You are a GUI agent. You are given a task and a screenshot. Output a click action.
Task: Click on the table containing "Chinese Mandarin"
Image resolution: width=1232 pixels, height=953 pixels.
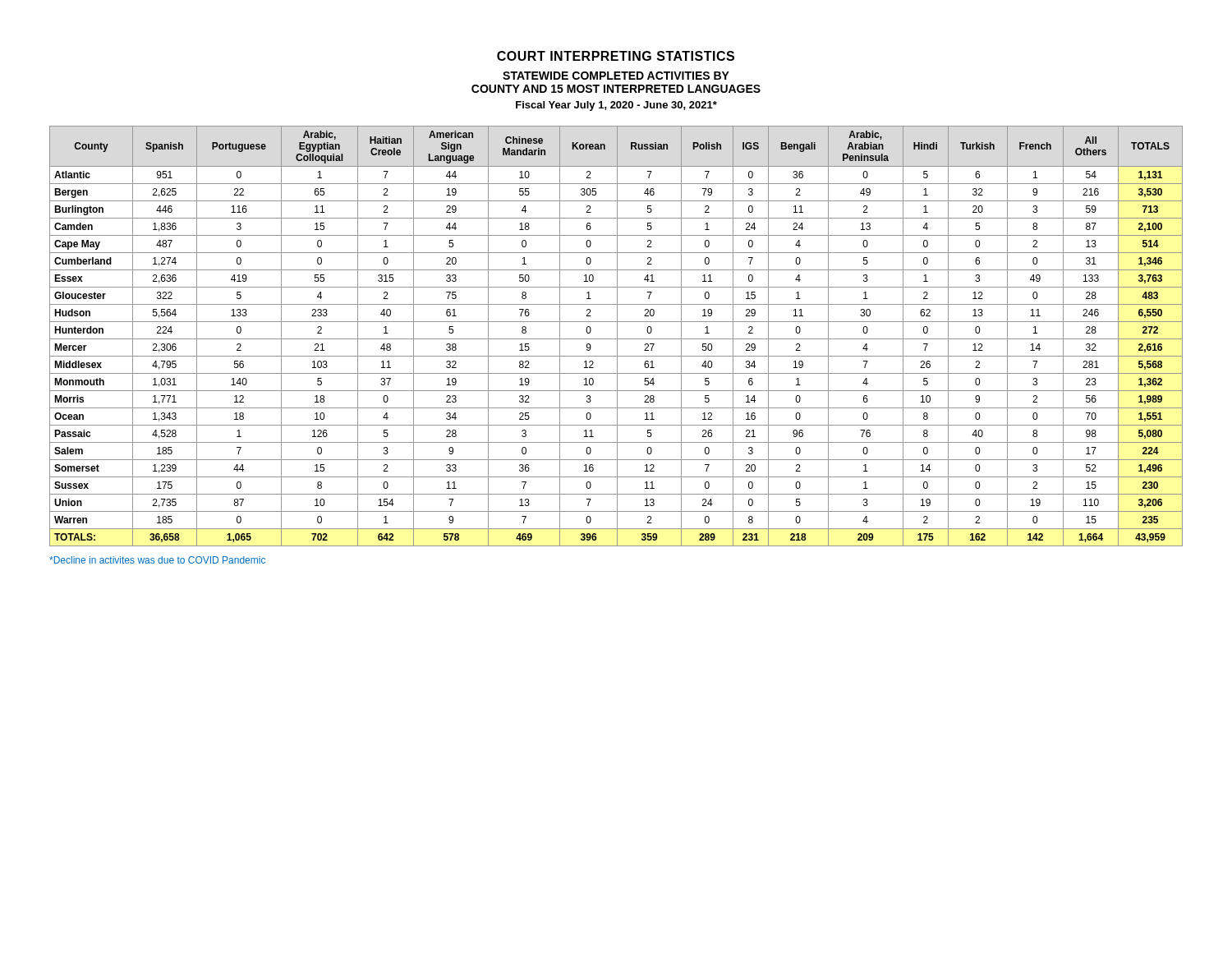pos(616,336)
